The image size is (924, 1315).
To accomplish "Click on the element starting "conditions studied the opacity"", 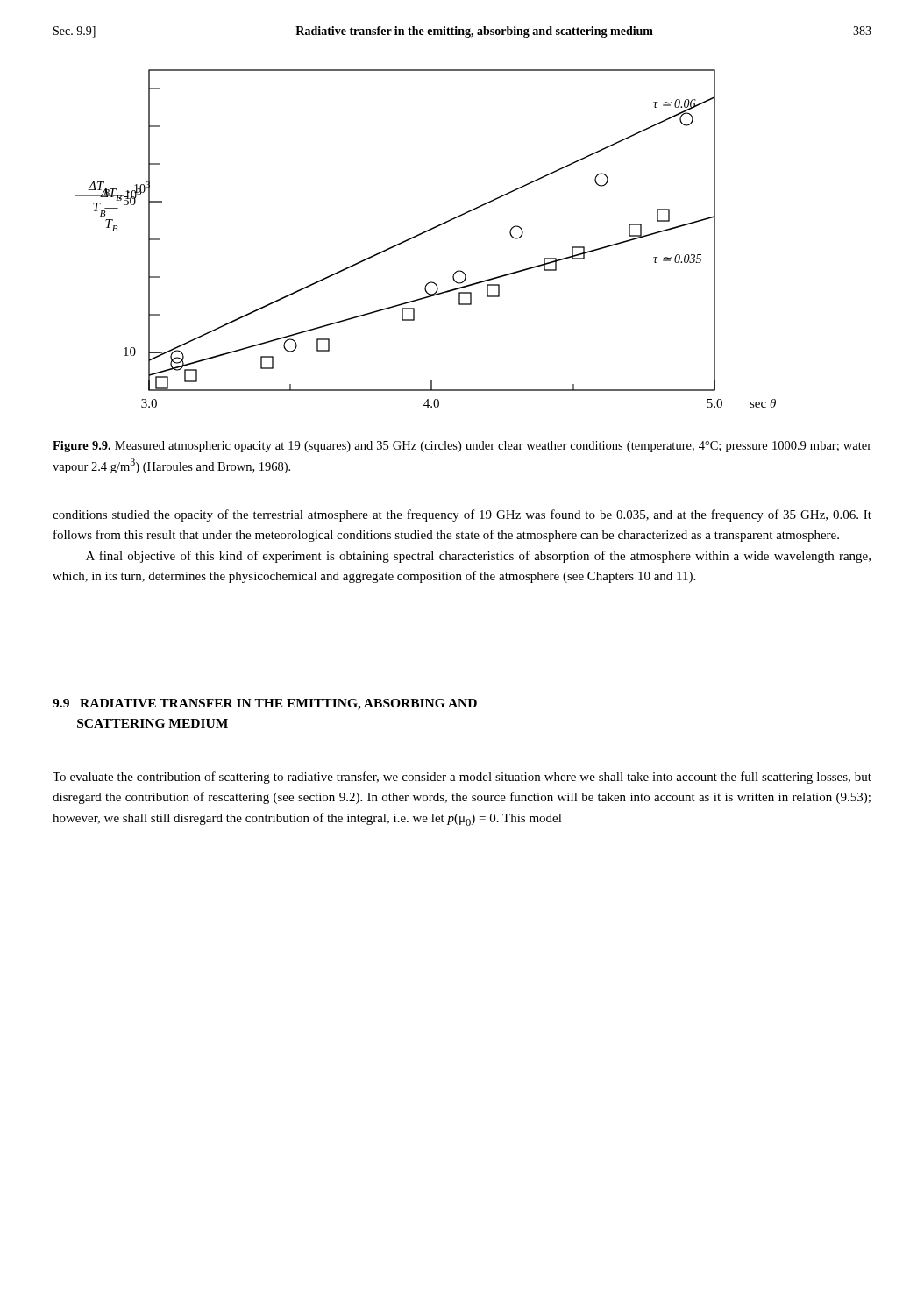I will pyautogui.click(x=462, y=546).
